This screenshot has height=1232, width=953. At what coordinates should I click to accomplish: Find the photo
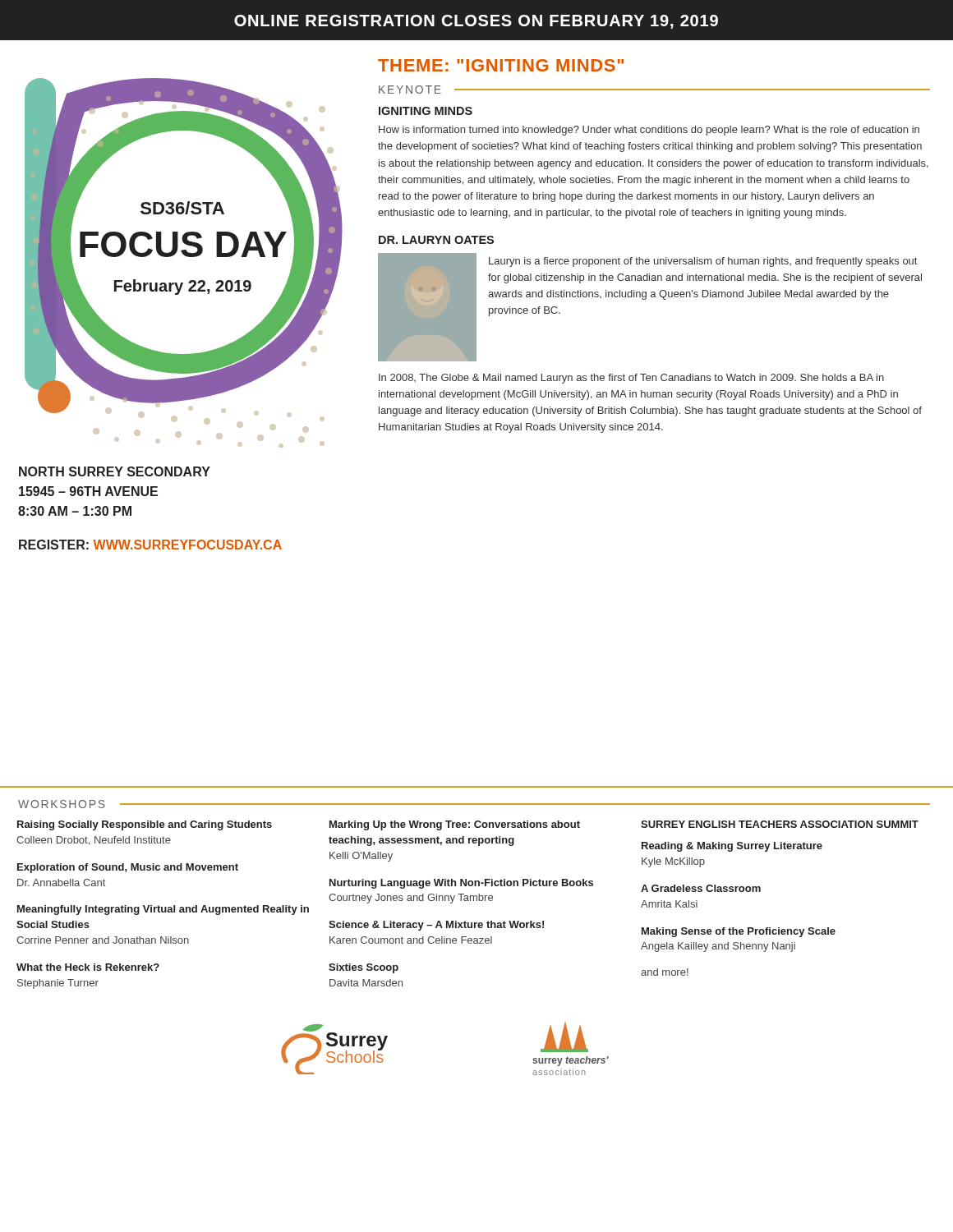(x=427, y=307)
